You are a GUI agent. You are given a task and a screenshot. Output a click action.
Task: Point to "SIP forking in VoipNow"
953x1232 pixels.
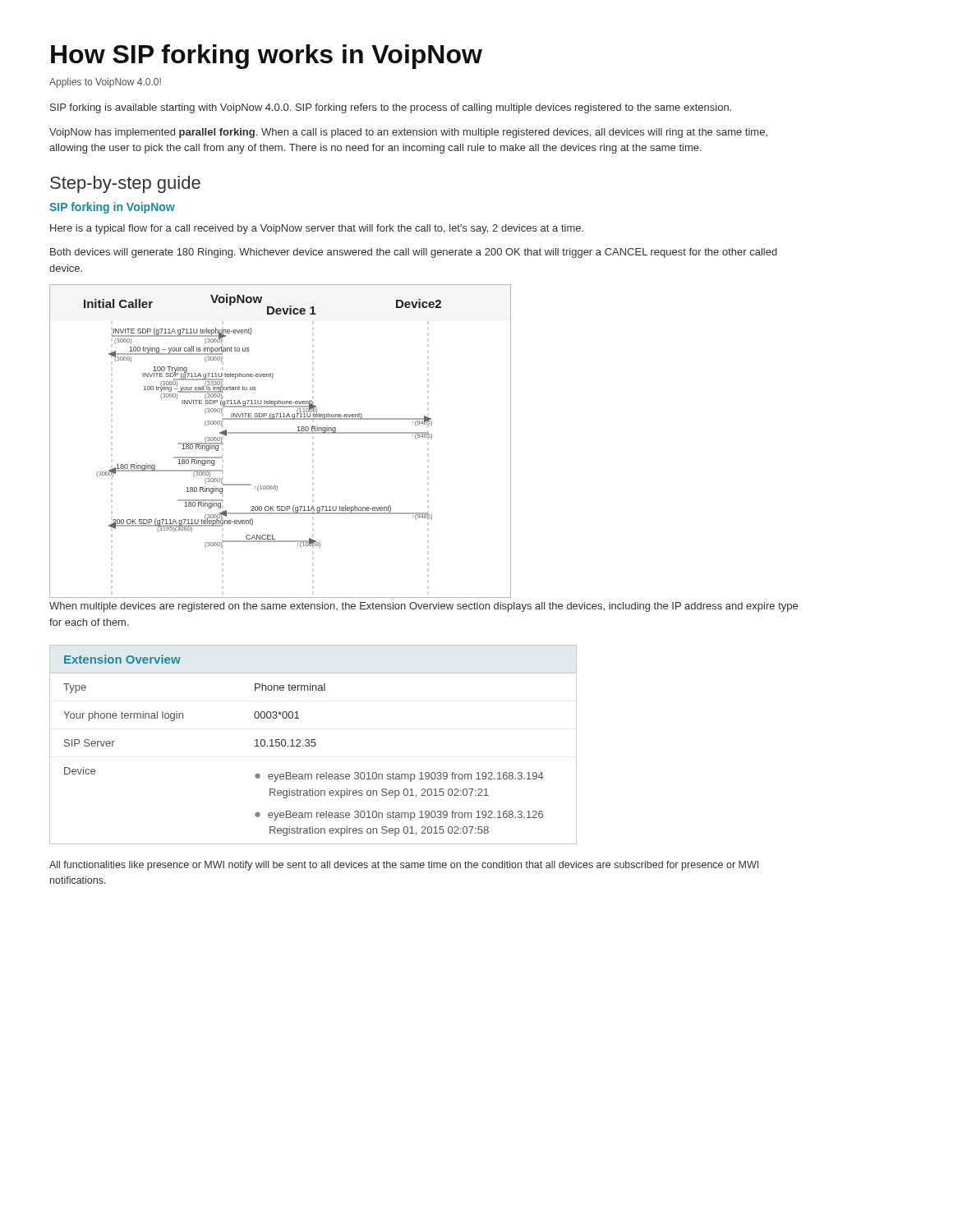tap(112, 208)
